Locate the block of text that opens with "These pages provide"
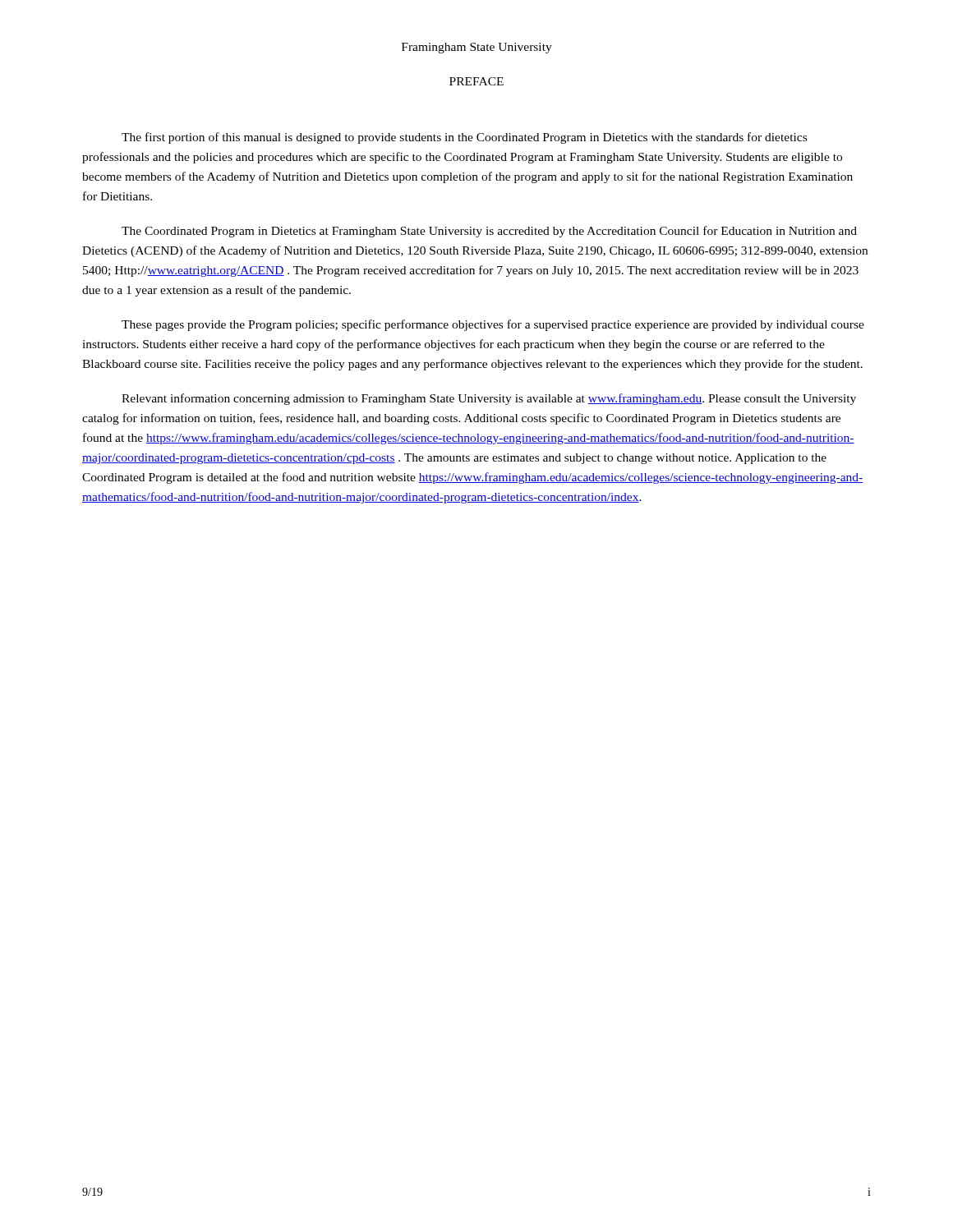The height and width of the screenshot is (1232, 953). tap(473, 344)
